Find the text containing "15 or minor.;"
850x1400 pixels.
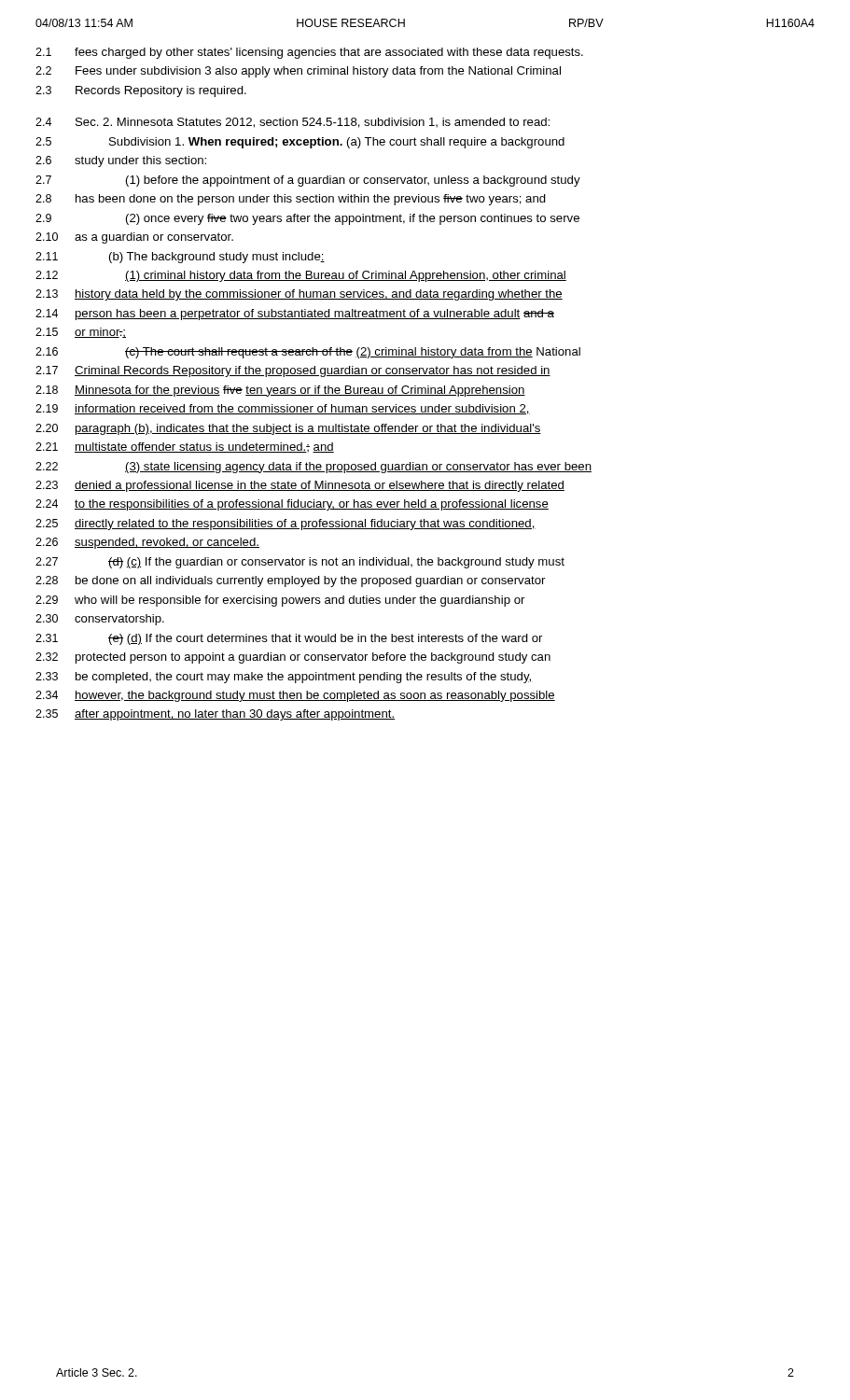click(x=81, y=333)
